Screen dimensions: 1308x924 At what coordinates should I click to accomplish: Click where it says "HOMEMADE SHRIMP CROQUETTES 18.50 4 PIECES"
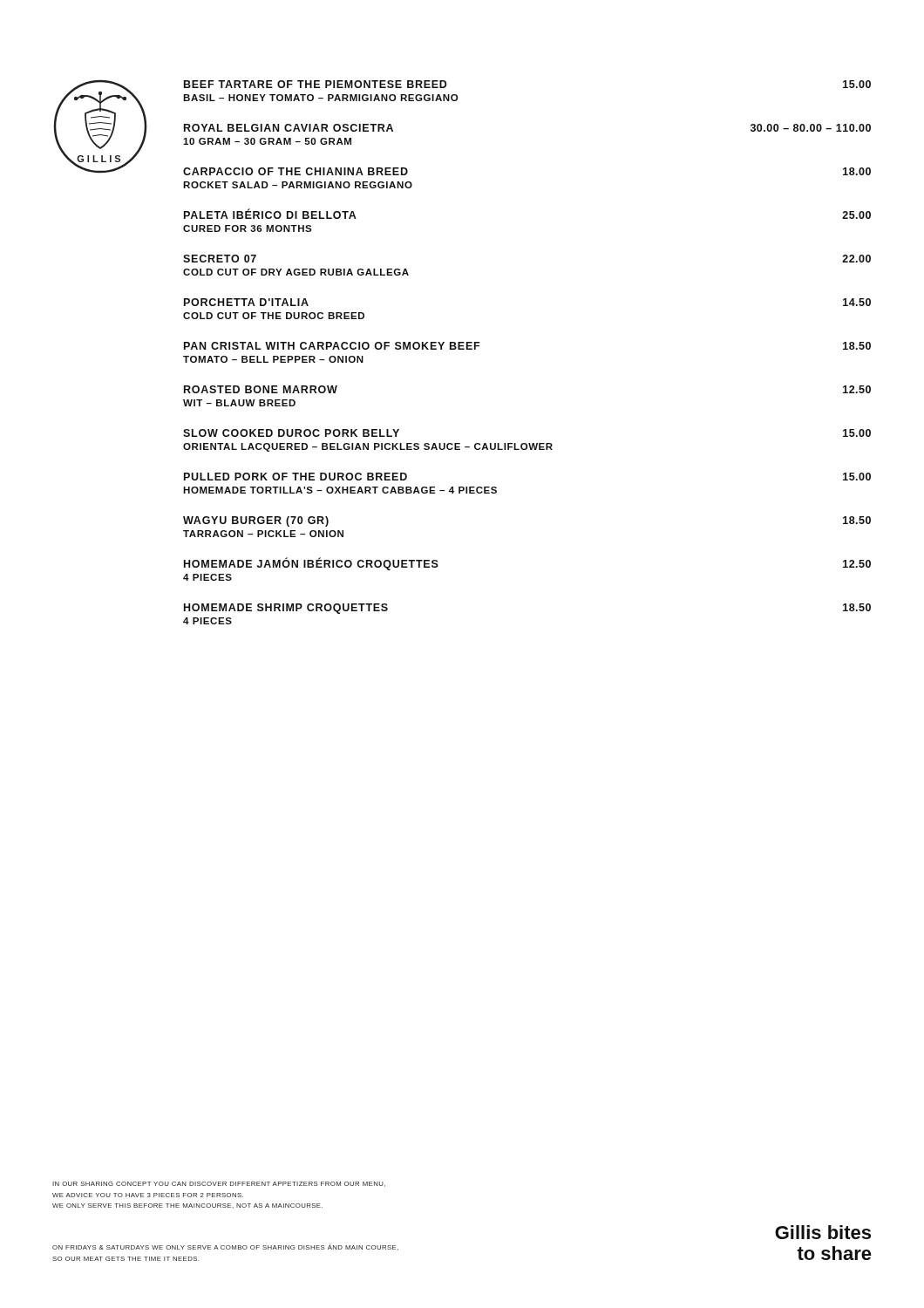click(x=283, y=608)
